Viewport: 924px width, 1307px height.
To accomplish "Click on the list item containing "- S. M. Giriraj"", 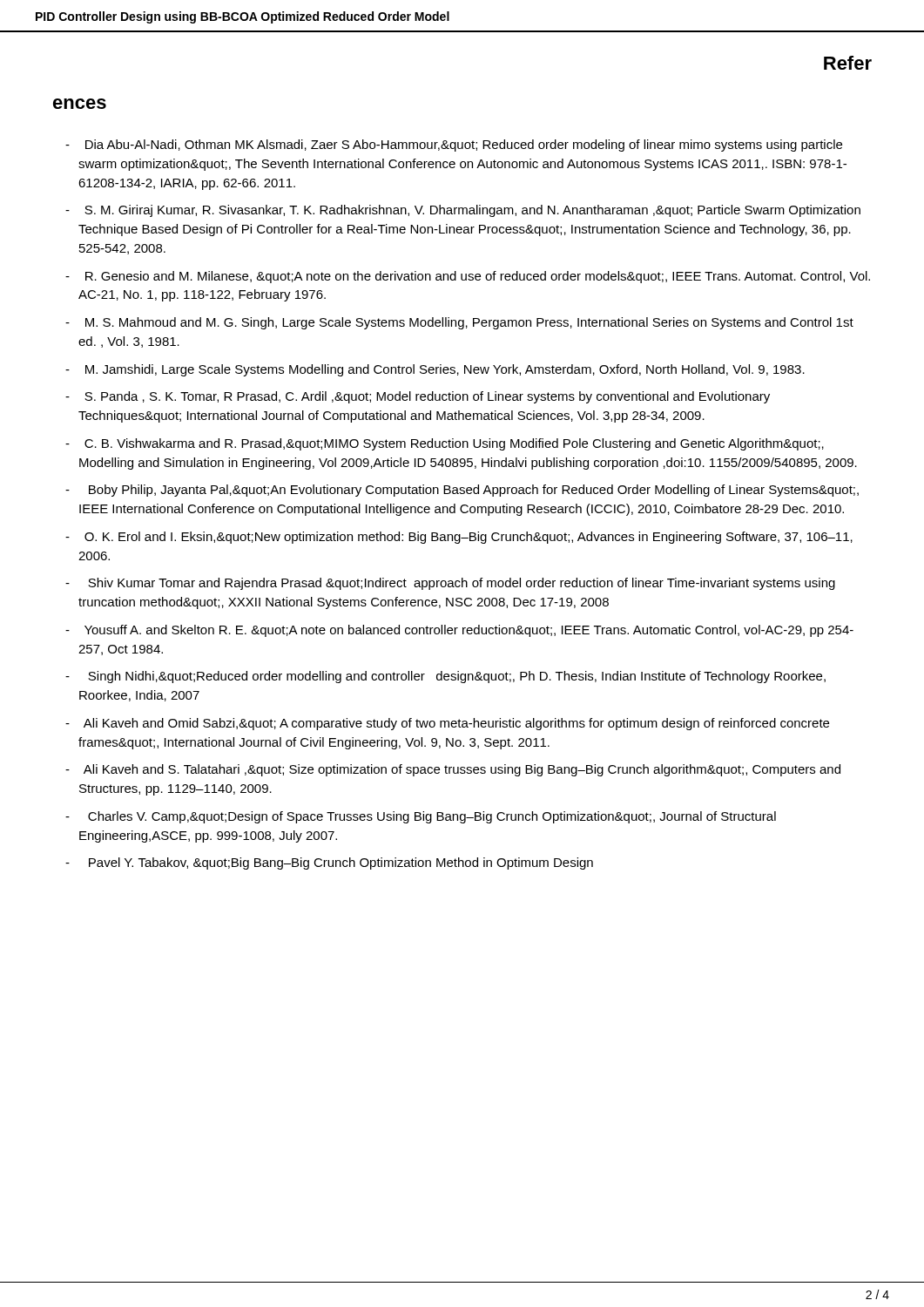I will (x=463, y=229).
